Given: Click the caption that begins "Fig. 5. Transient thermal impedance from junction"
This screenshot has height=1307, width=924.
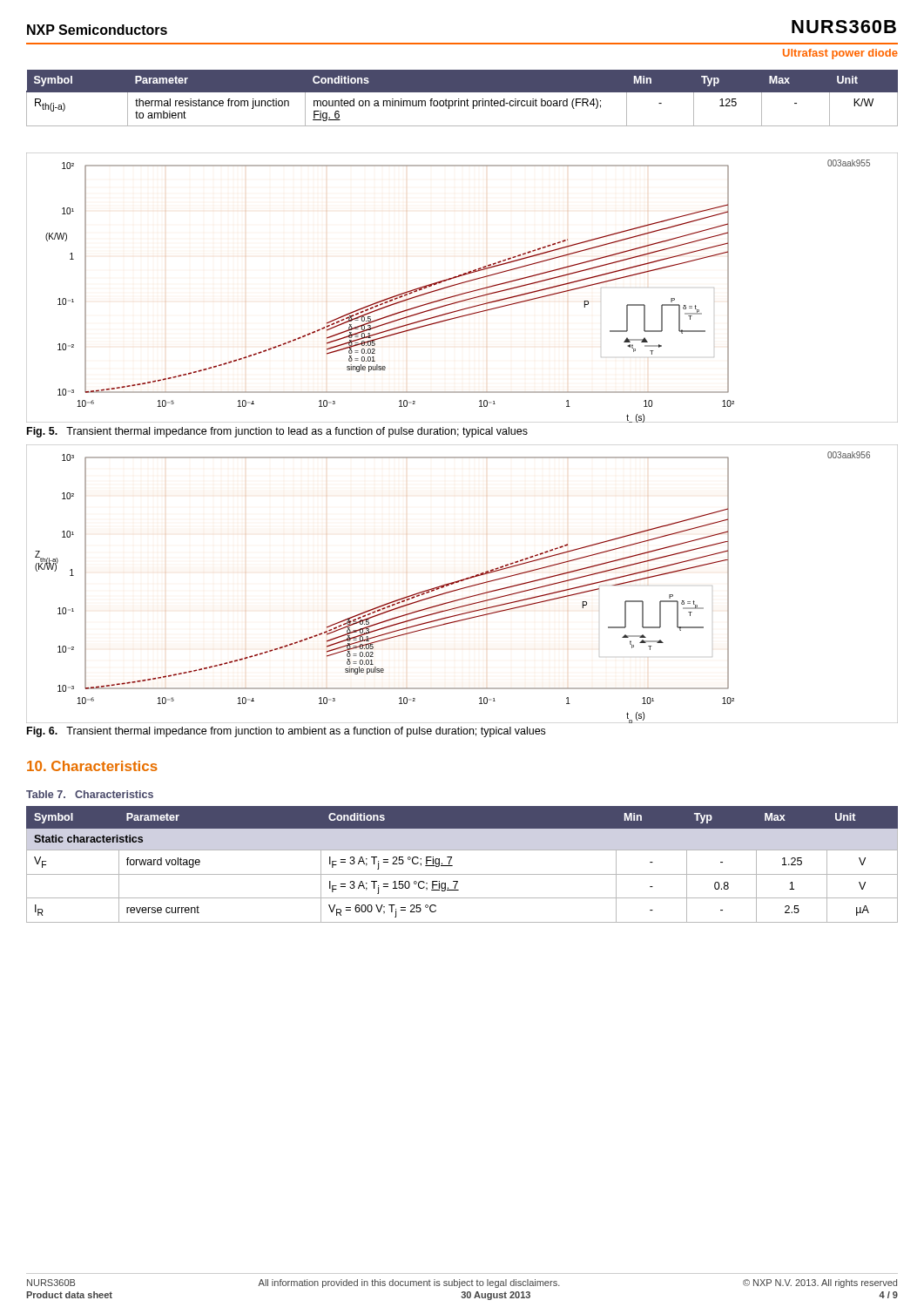Looking at the screenshot, I should 277,431.
